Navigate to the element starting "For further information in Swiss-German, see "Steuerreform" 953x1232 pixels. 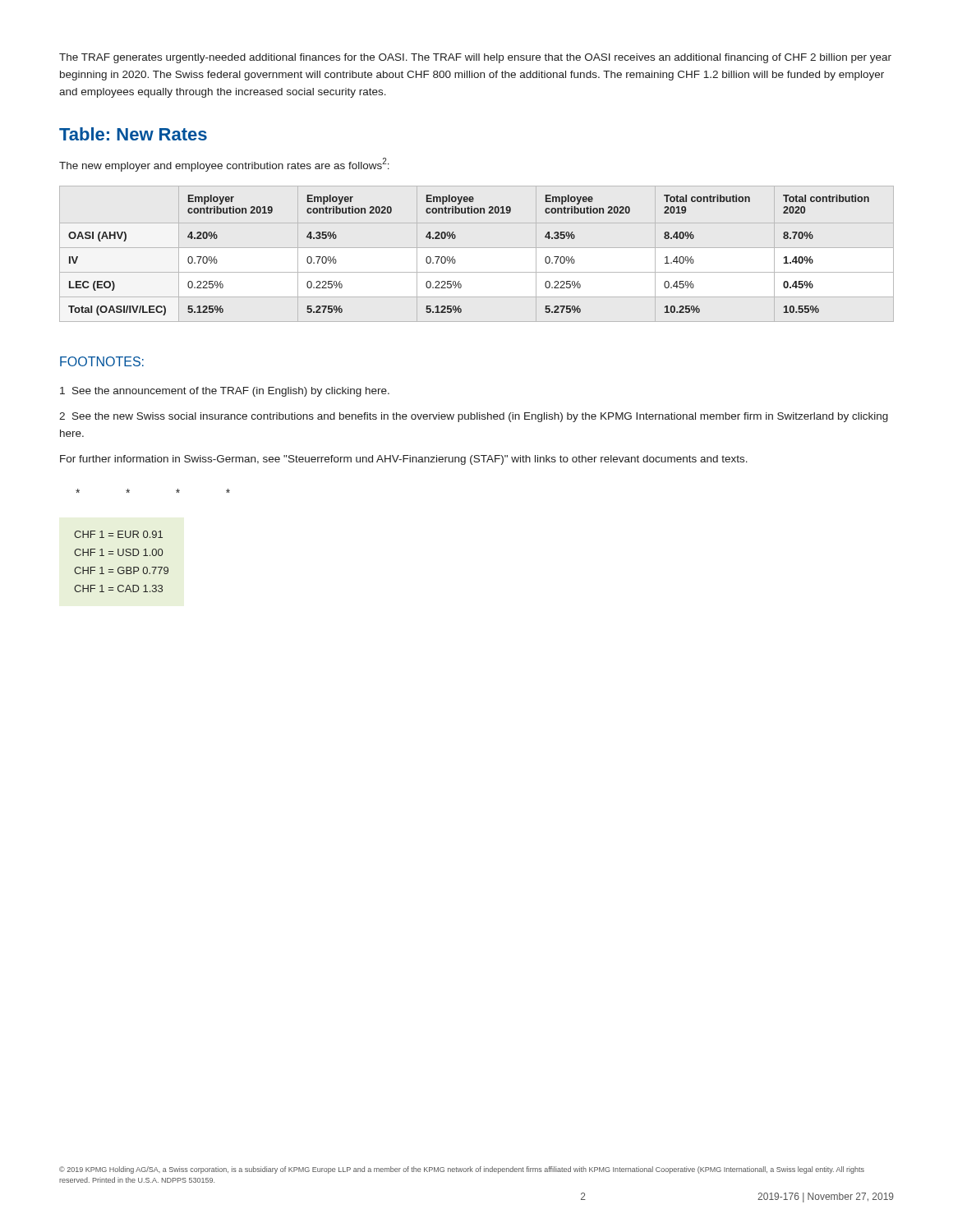coord(404,459)
